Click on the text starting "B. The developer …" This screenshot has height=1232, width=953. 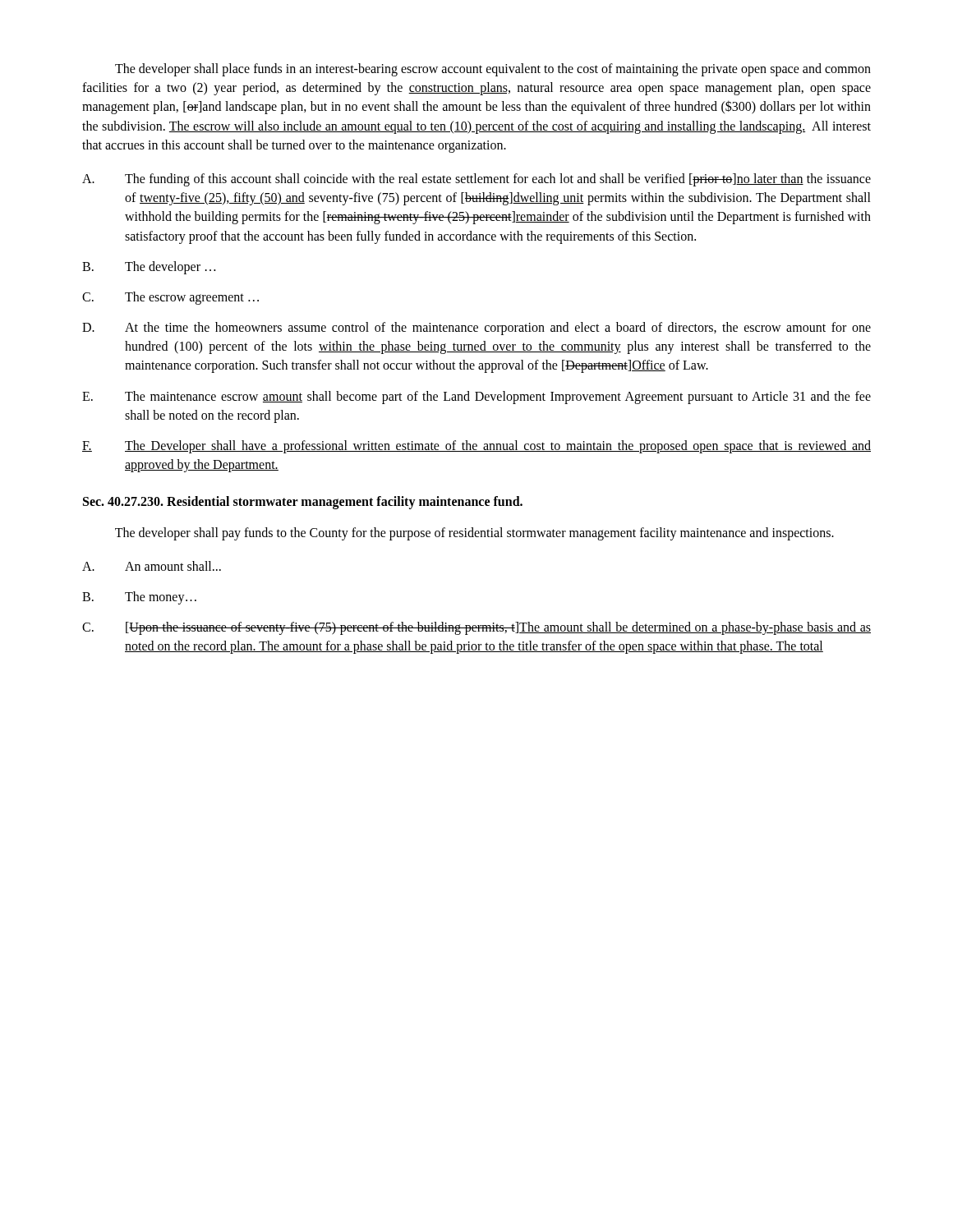pos(149,268)
